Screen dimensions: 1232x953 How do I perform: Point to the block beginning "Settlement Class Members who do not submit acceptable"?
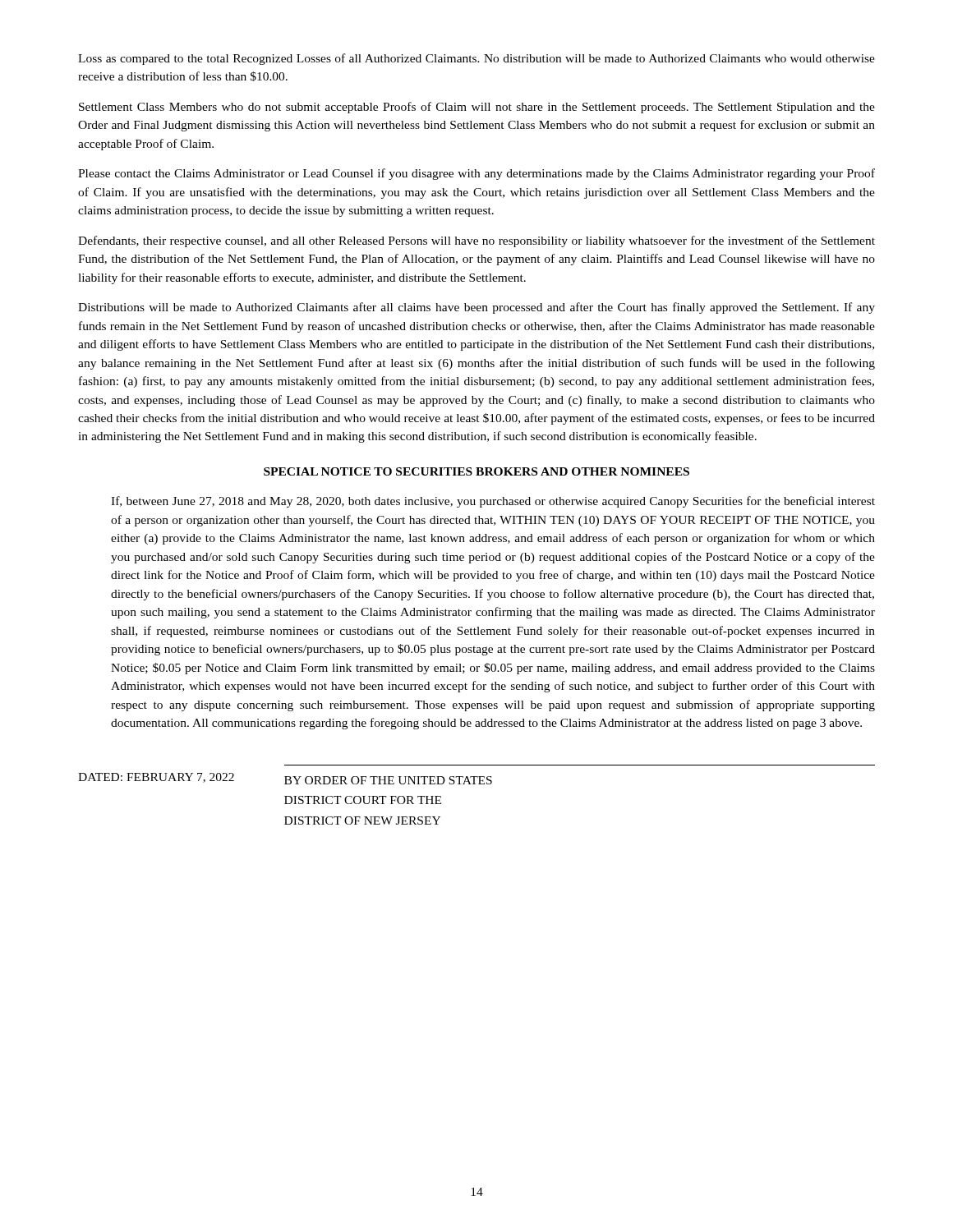pyautogui.click(x=476, y=125)
